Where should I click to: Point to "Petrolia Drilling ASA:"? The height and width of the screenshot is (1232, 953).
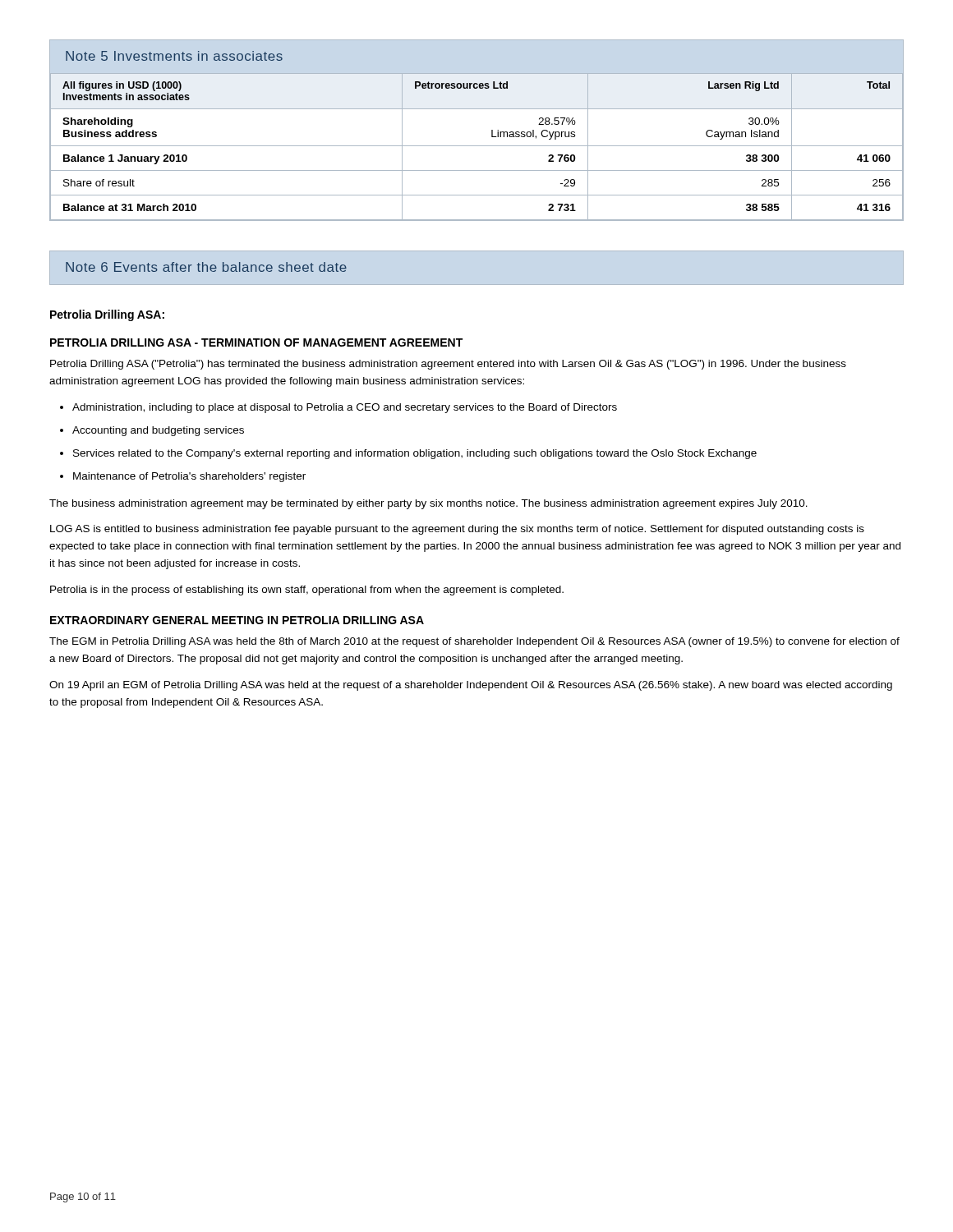coord(107,315)
